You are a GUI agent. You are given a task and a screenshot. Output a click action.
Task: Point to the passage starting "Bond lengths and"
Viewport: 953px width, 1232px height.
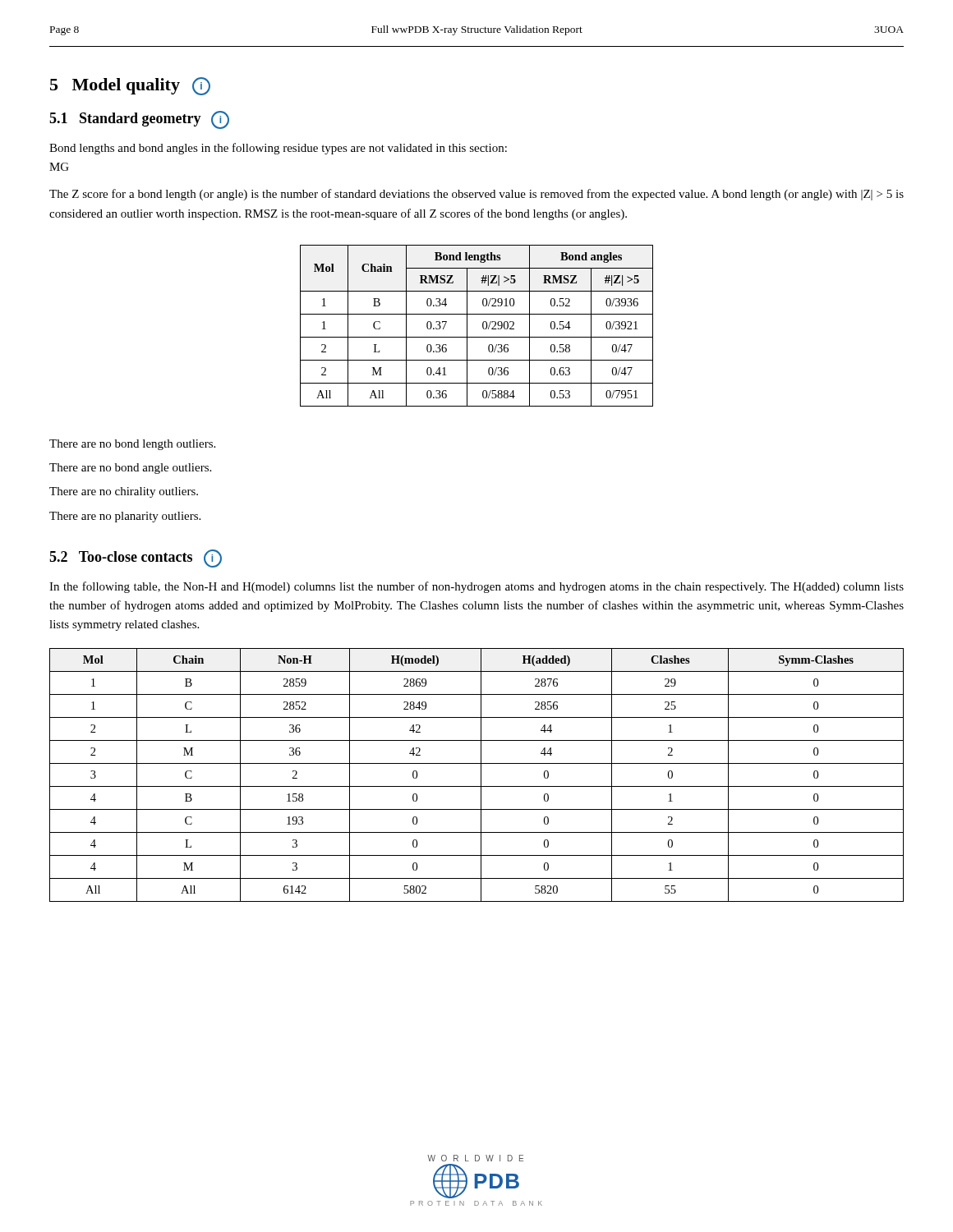[x=476, y=158]
